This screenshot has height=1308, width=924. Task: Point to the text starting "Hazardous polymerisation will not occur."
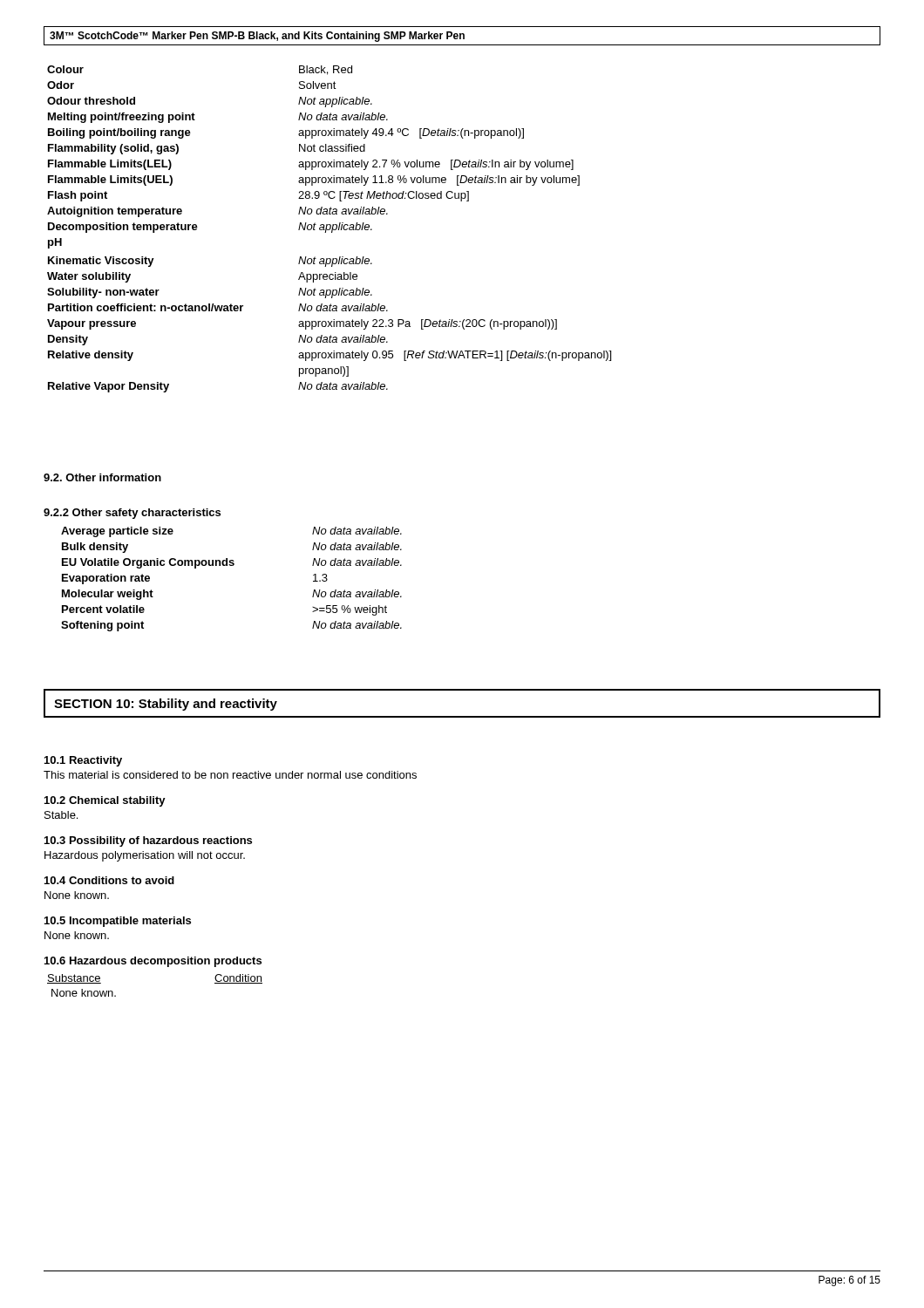pyautogui.click(x=145, y=855)
